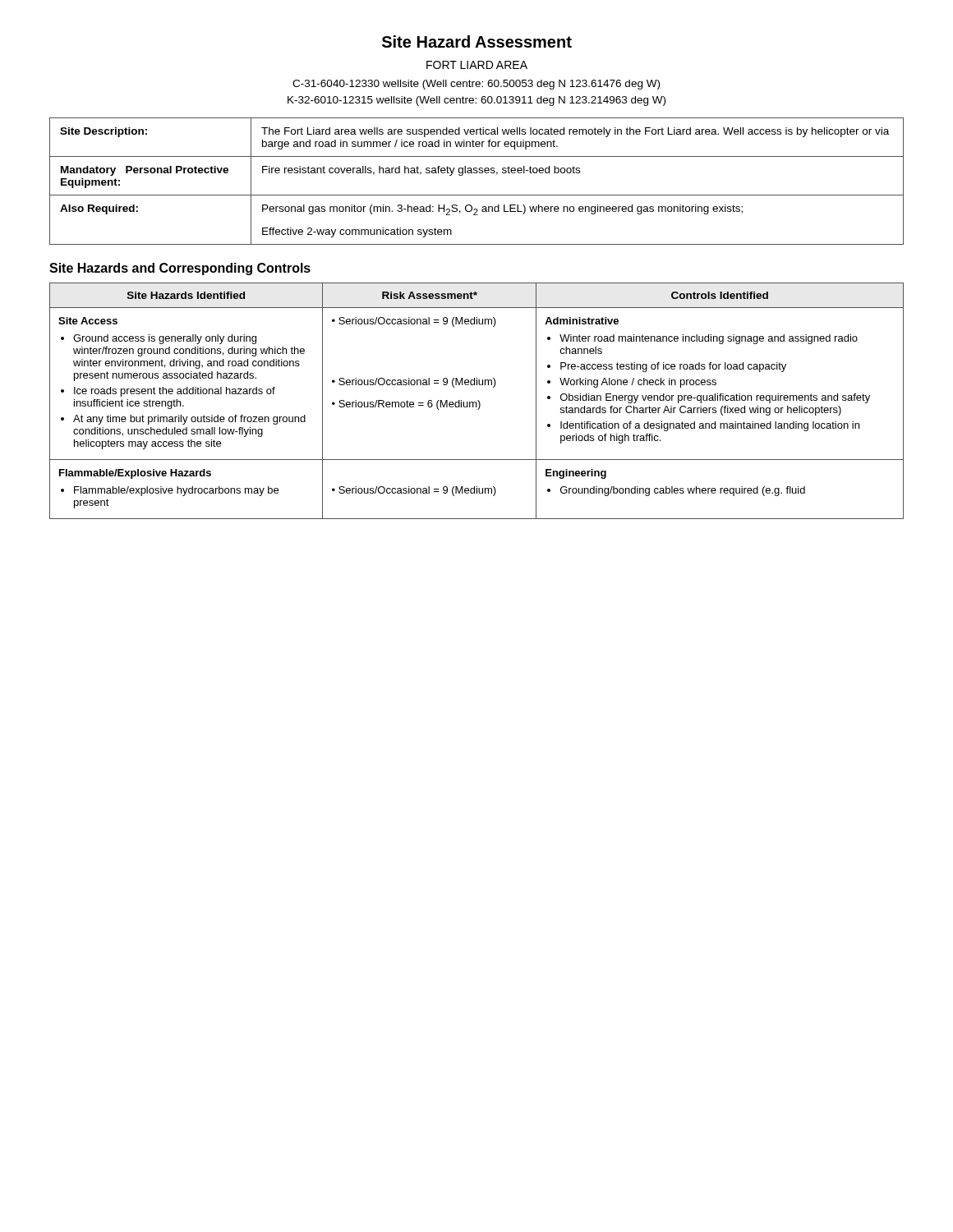
Task: Find the text block that says "C-31-6040-12330 wellsite (Well centre:"
Action: coord(476,83)
